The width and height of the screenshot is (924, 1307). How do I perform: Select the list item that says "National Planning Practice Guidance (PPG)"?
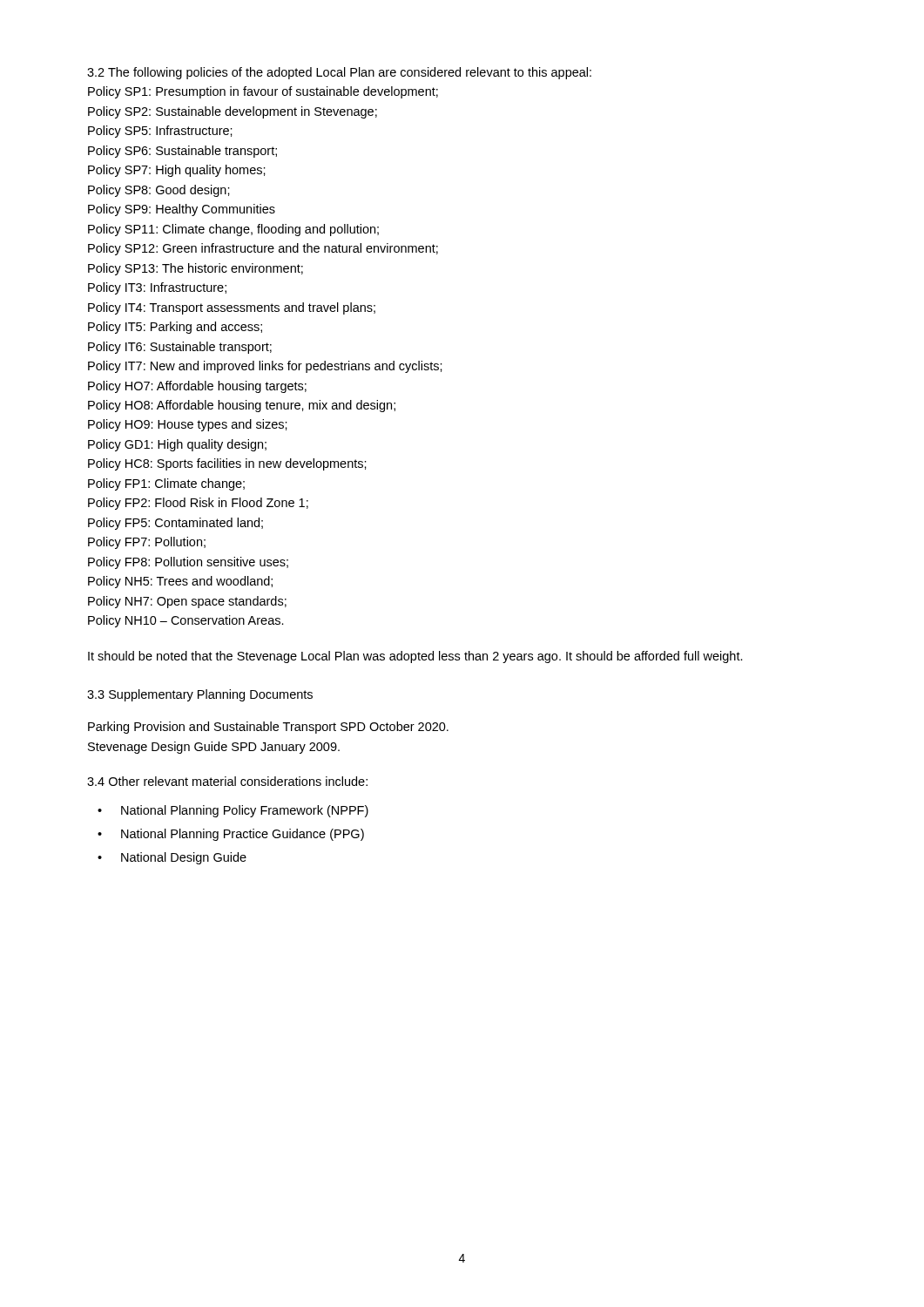(x=242, y=834)
